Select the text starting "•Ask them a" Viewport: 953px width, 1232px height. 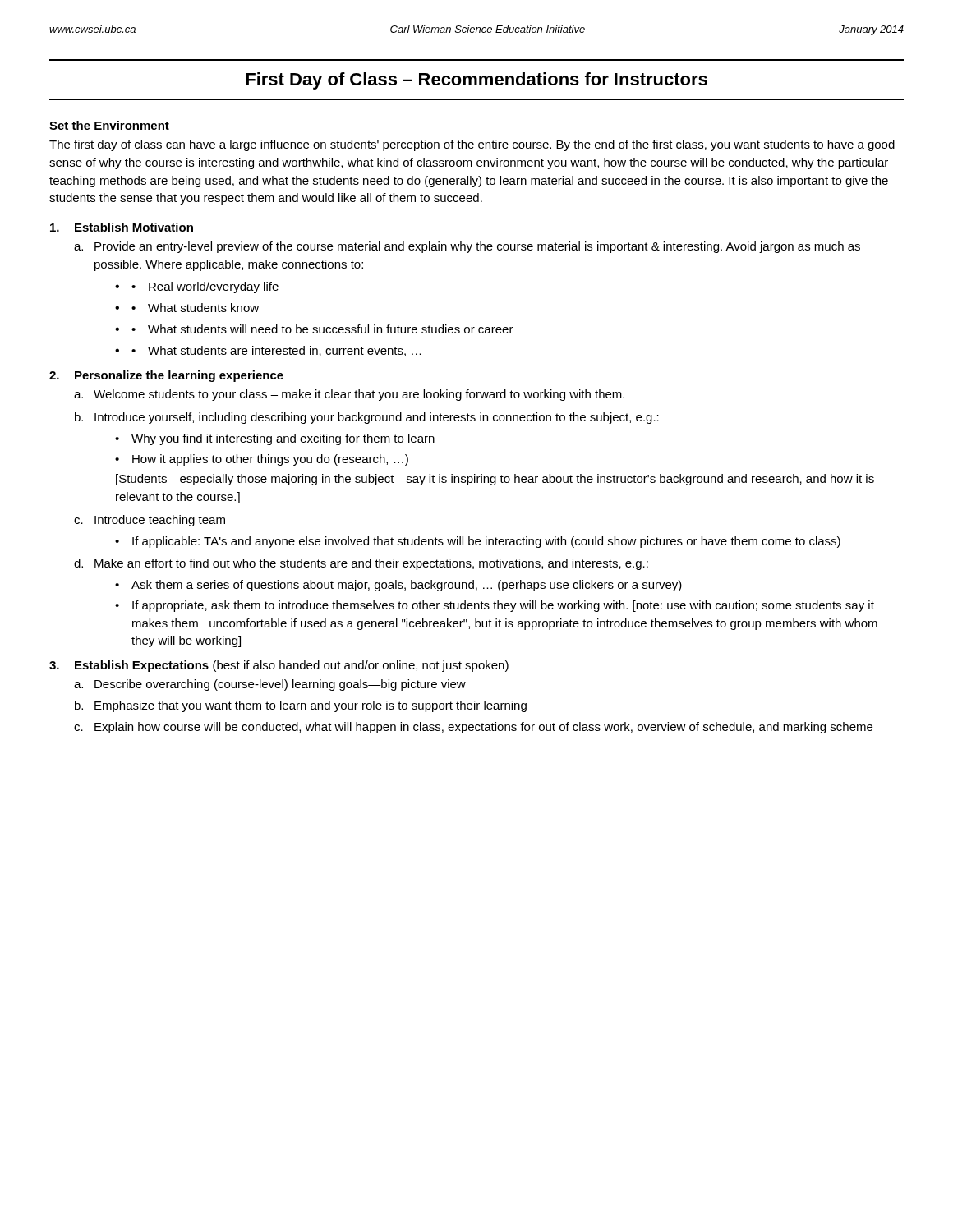tap(399, 585)
